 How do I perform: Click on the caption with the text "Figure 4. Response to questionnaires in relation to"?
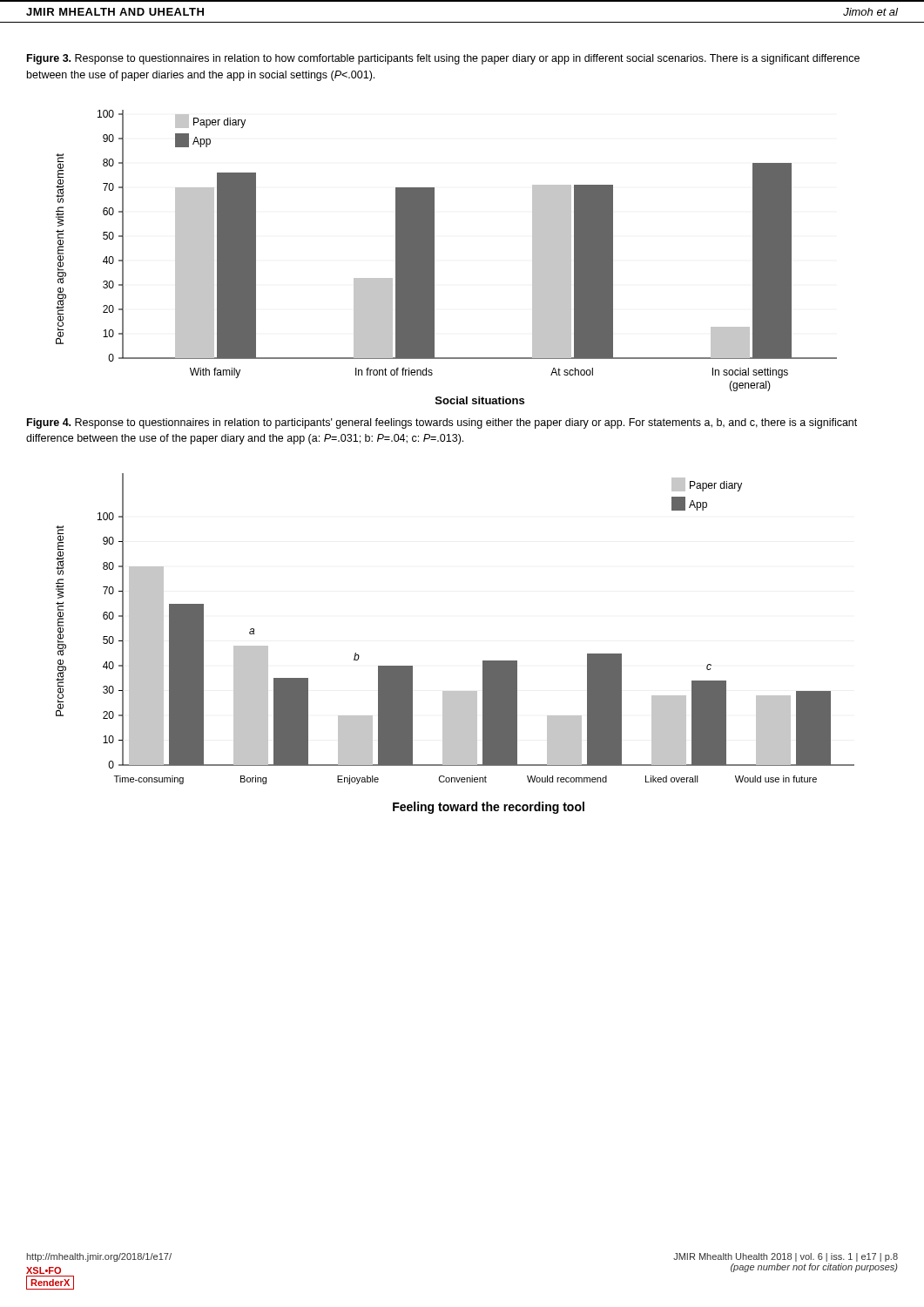tap(442, 430)
